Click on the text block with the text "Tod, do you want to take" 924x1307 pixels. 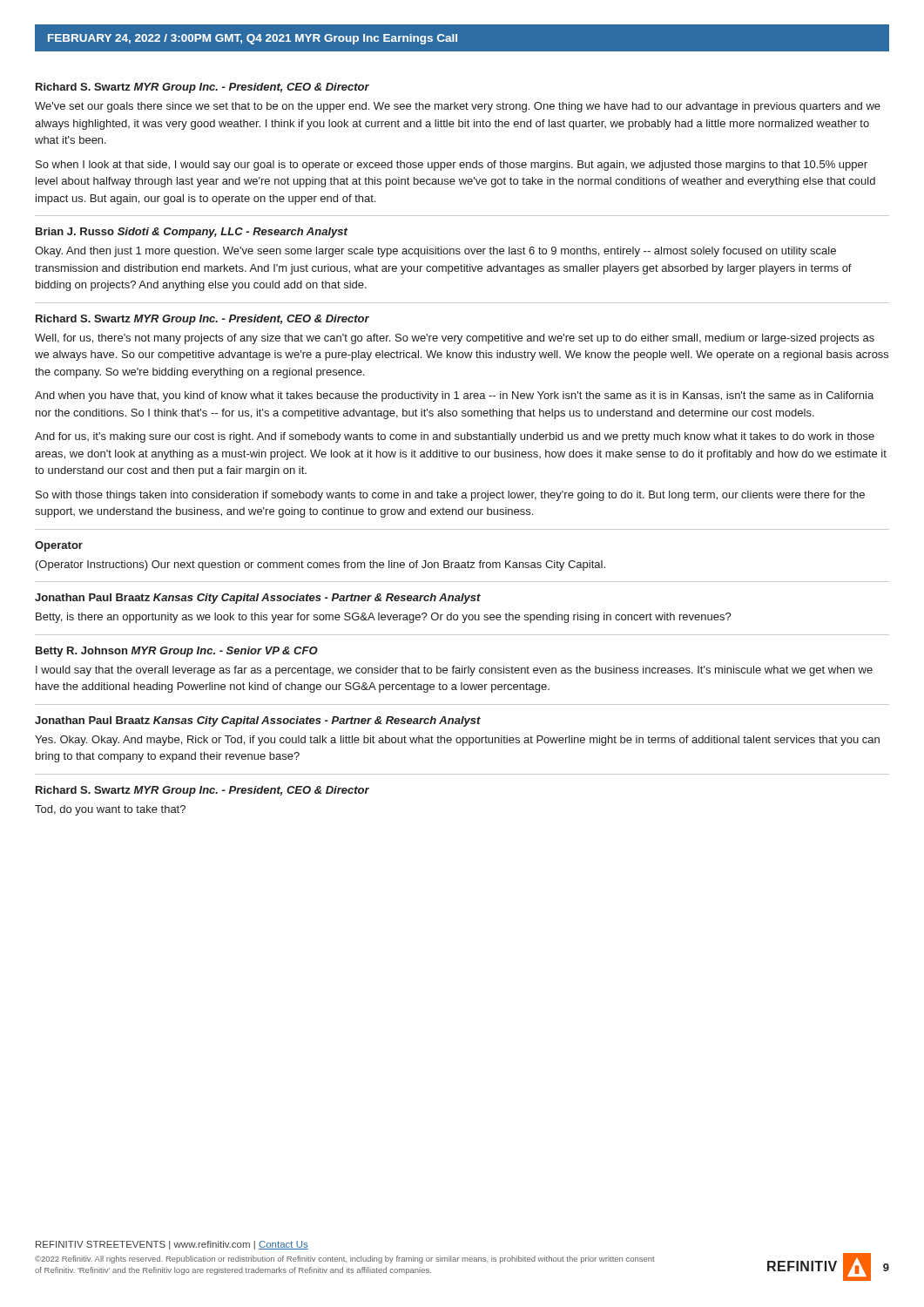point(110,809)
